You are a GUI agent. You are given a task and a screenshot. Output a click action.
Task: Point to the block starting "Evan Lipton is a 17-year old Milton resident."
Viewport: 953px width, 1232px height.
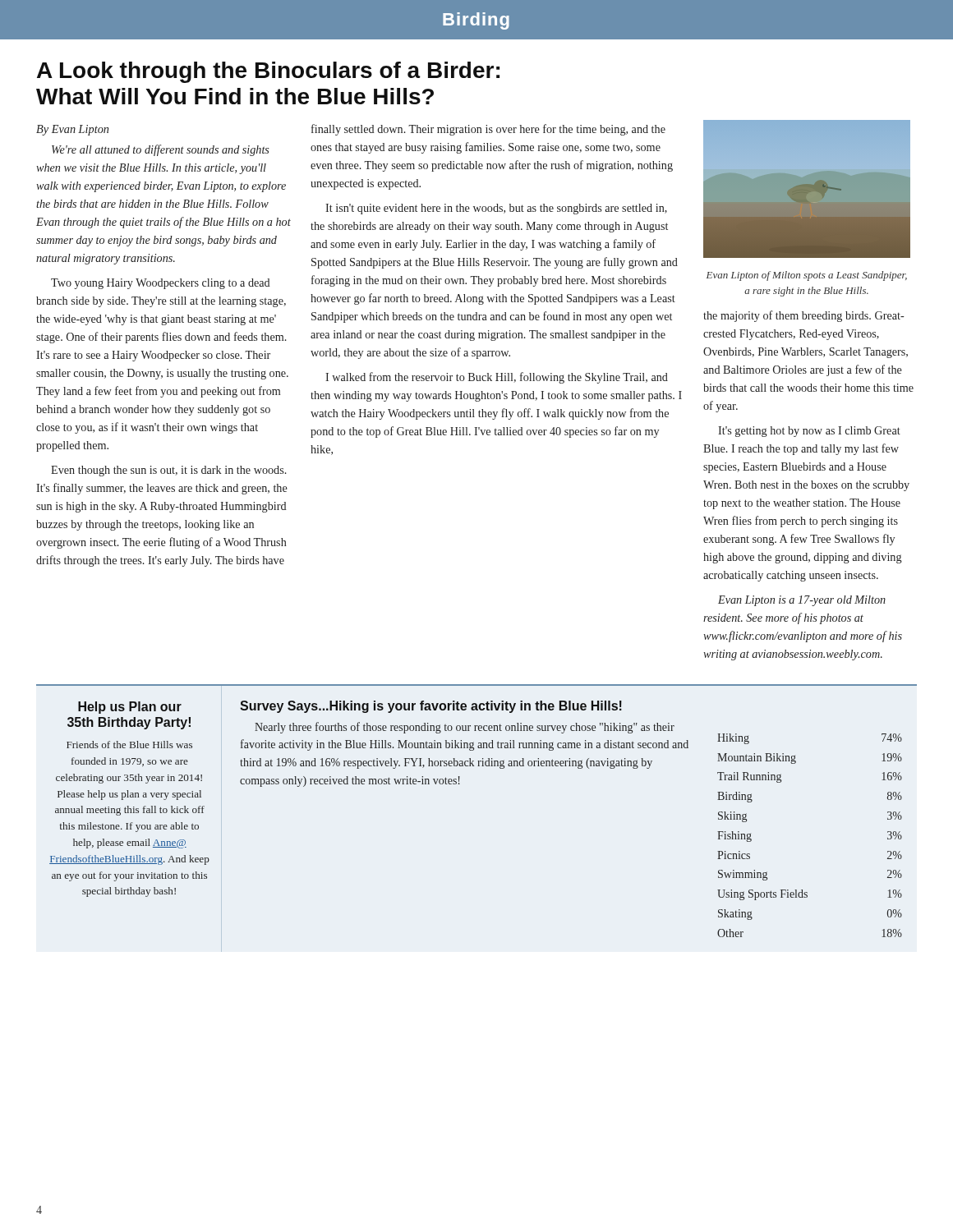(803, 626)
